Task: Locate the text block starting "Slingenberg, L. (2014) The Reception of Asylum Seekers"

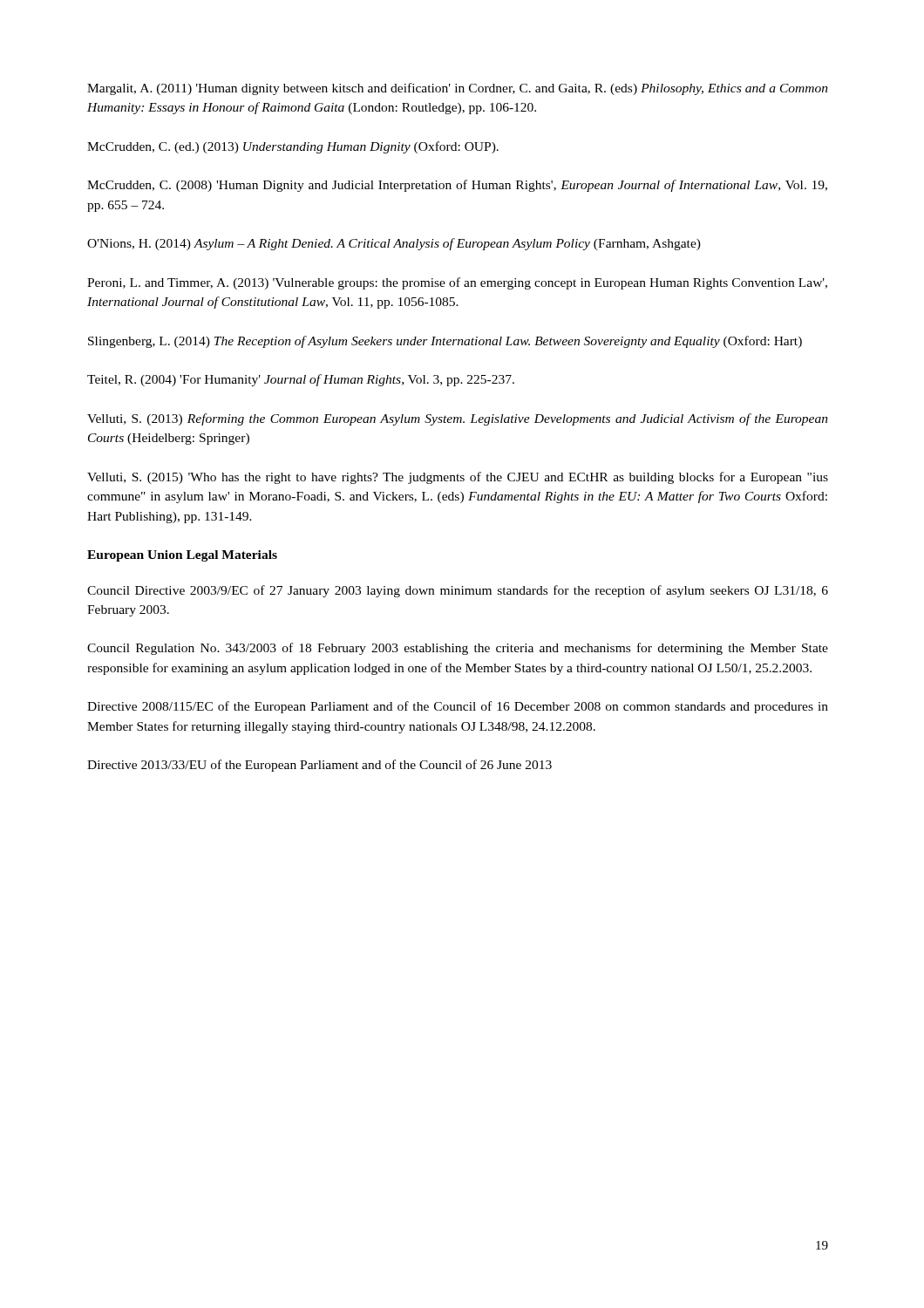Action: pyautogui.click(x=445, y=340)
